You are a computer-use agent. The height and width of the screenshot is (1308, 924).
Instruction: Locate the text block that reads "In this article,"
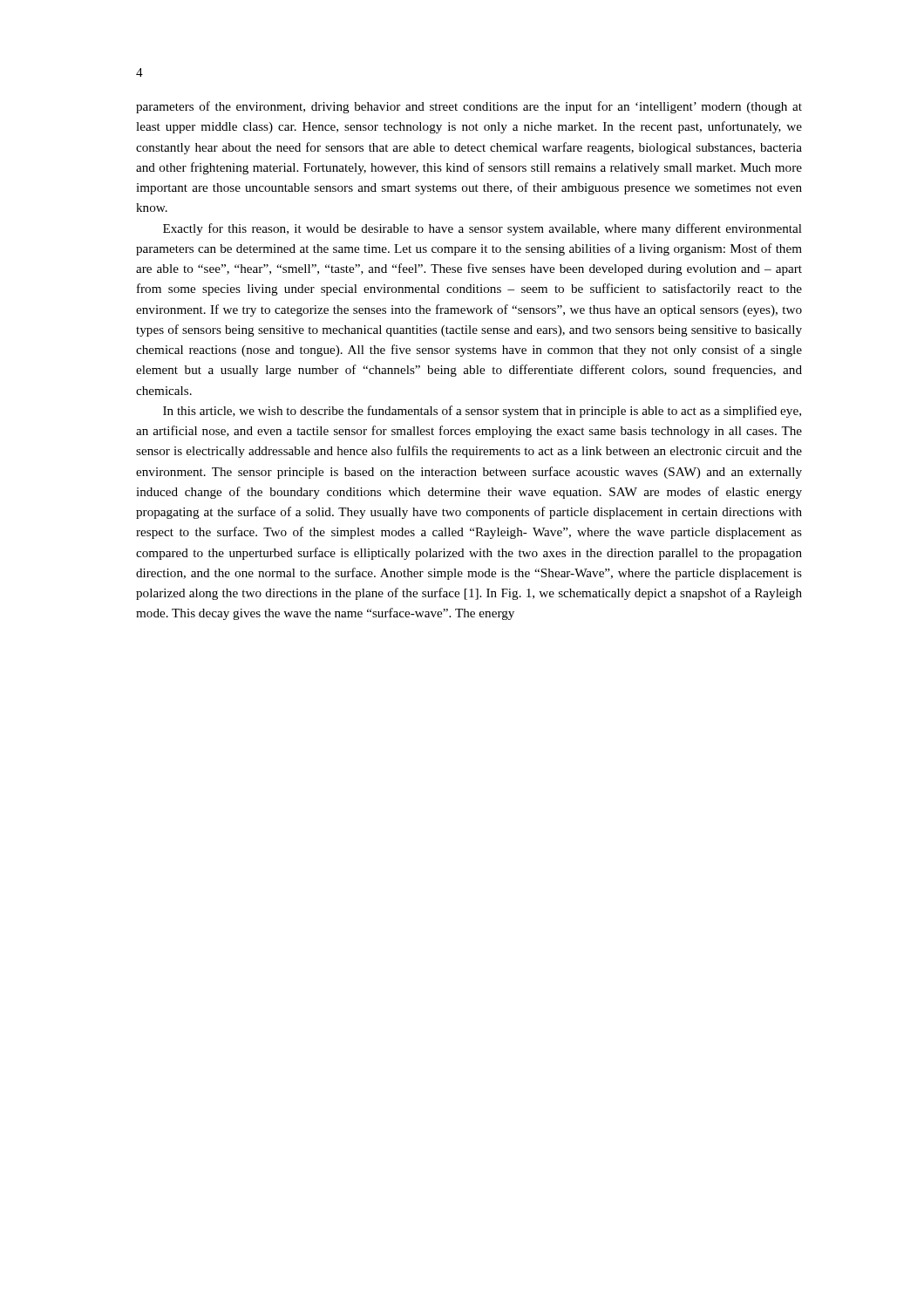(x=469, y=511)
